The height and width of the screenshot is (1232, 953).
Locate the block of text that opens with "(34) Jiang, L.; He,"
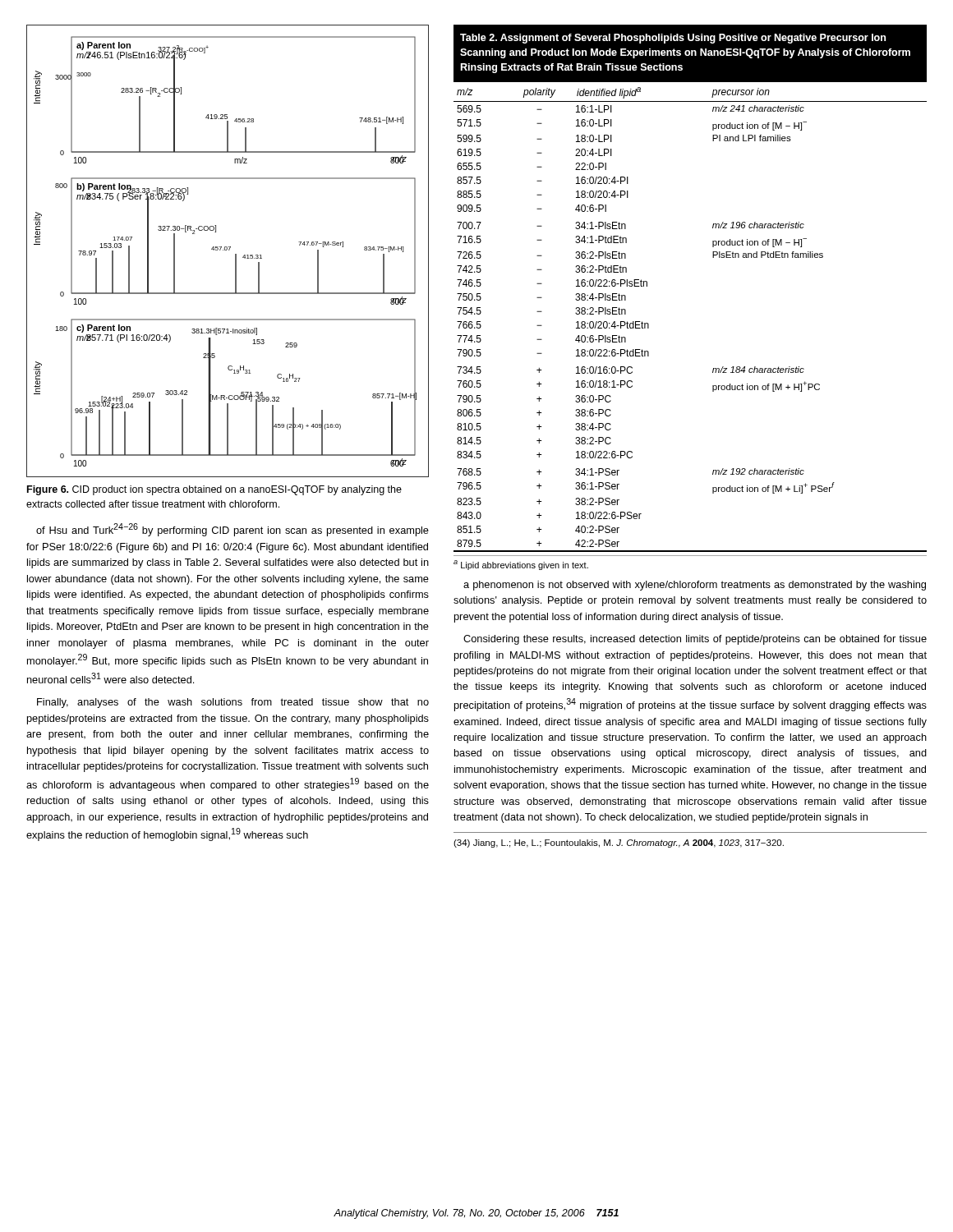pyautogui.click(x=619, y=842)
